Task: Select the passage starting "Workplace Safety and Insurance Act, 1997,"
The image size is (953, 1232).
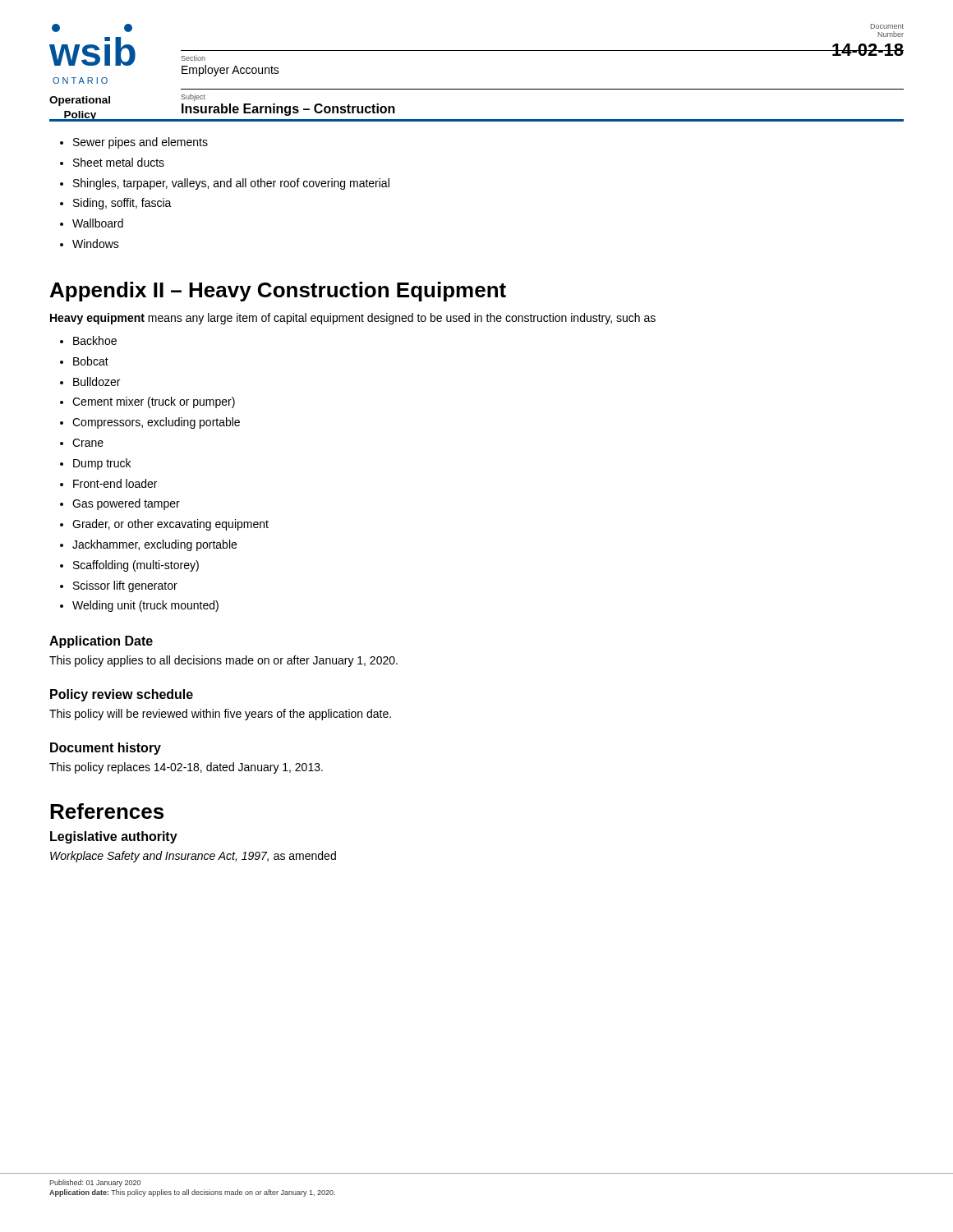Action: click(193, 856)
